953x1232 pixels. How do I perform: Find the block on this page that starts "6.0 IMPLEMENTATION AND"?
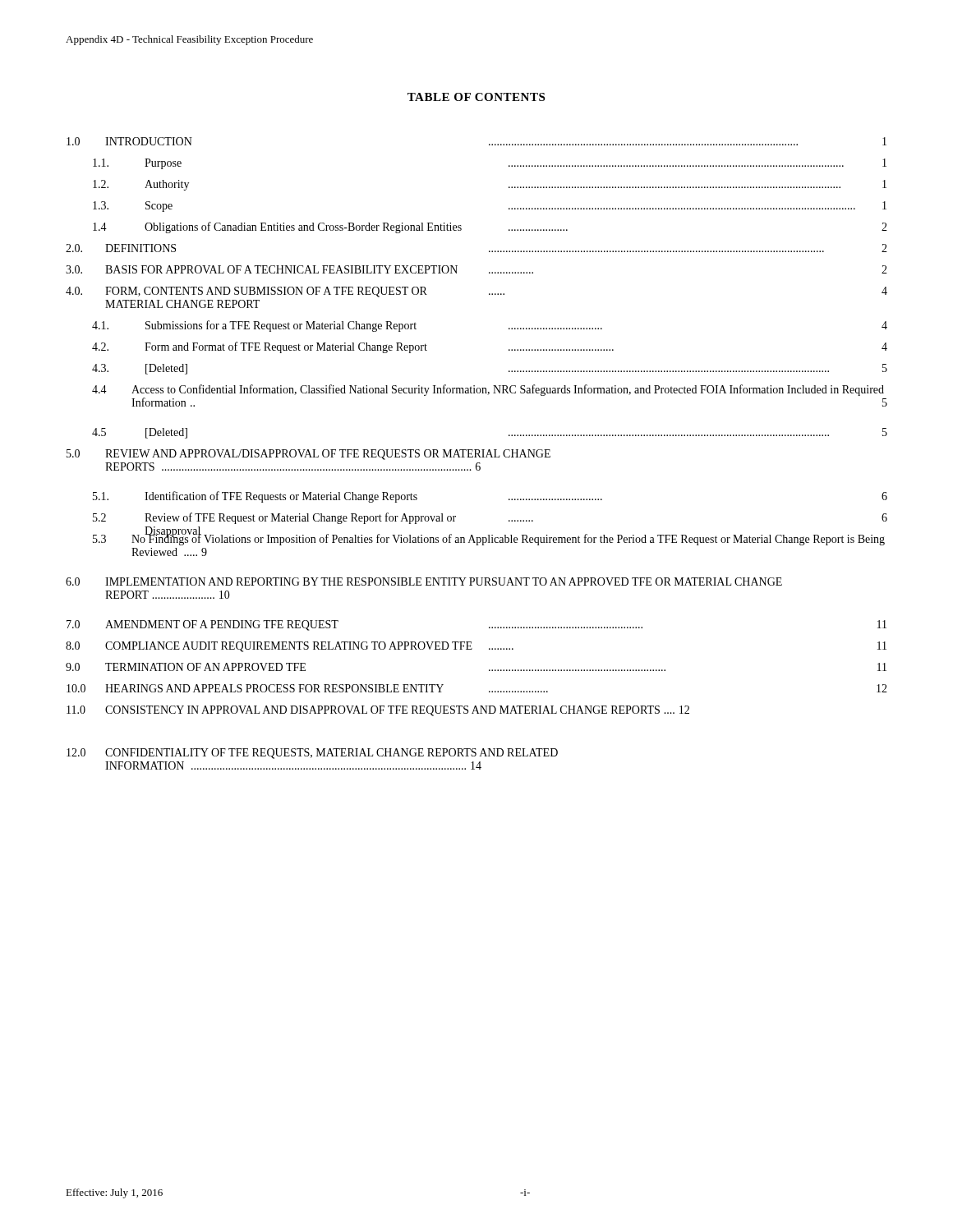click(x=476, y=589)
